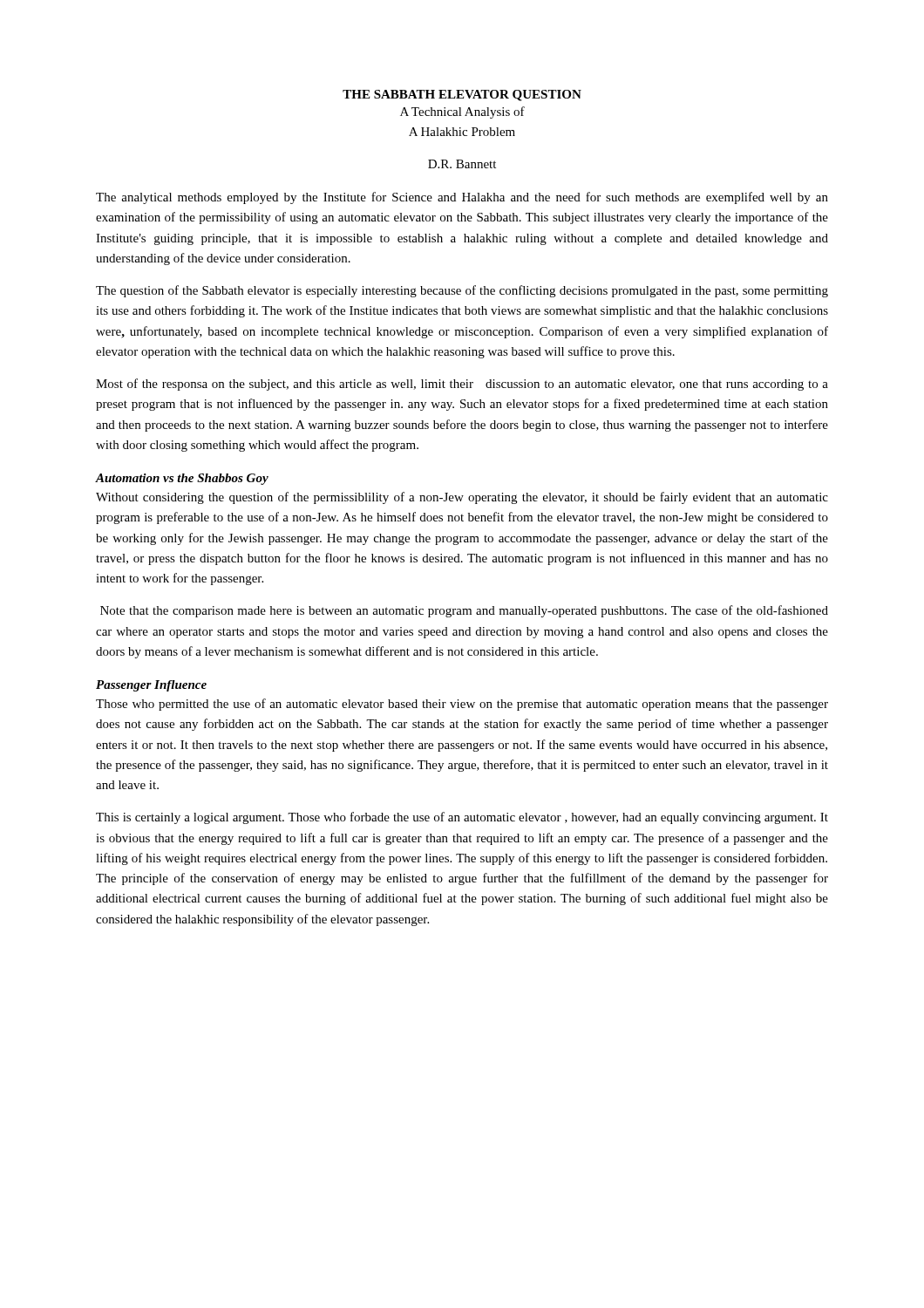Find the block on this page that starts "The analytical methods employed by"
Viewport: 924px width, 1308px height.
[462, 227]
